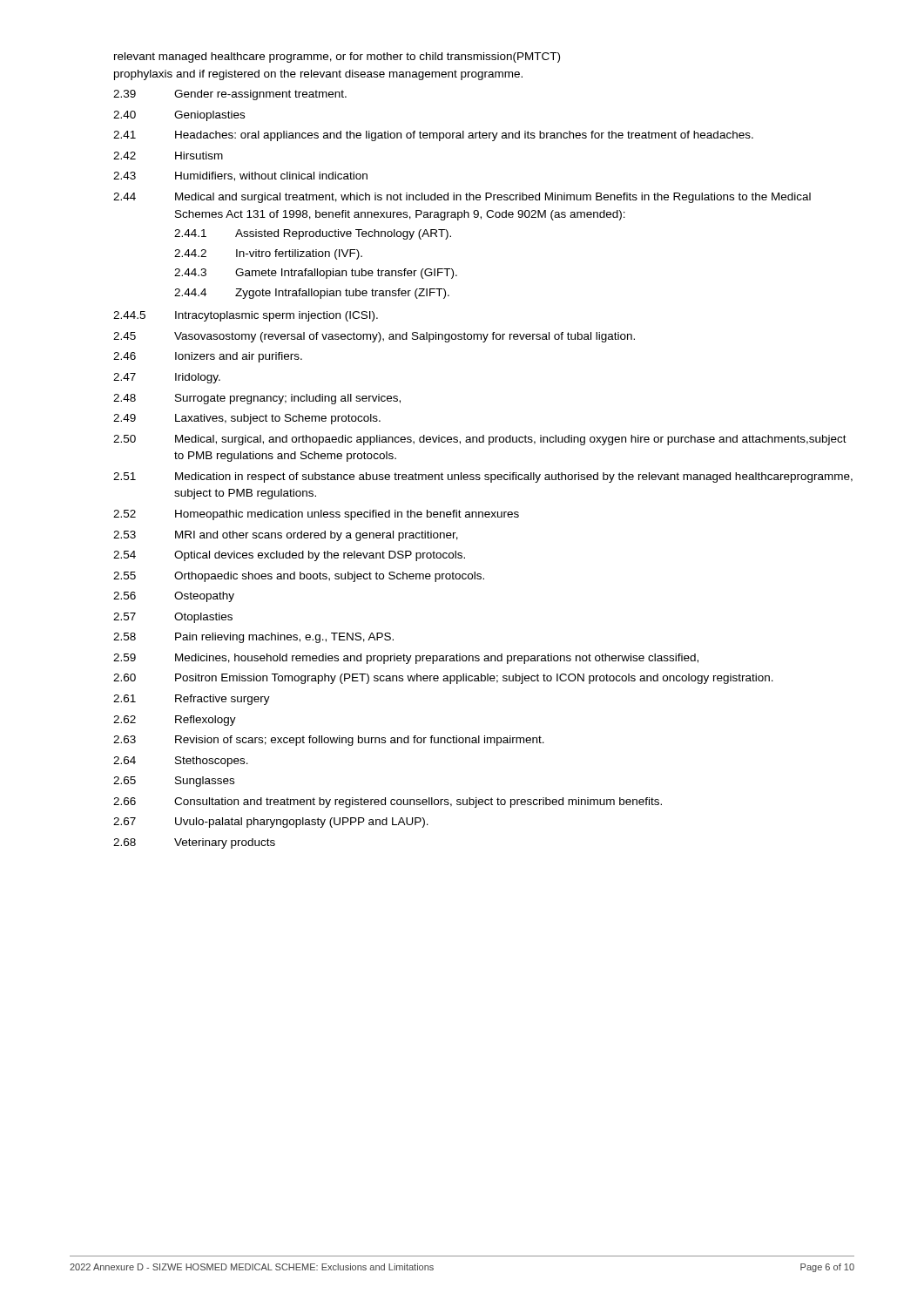
Task: Select the passage starting "2.42 Hirsutism"
Action: tap(128, 156)
